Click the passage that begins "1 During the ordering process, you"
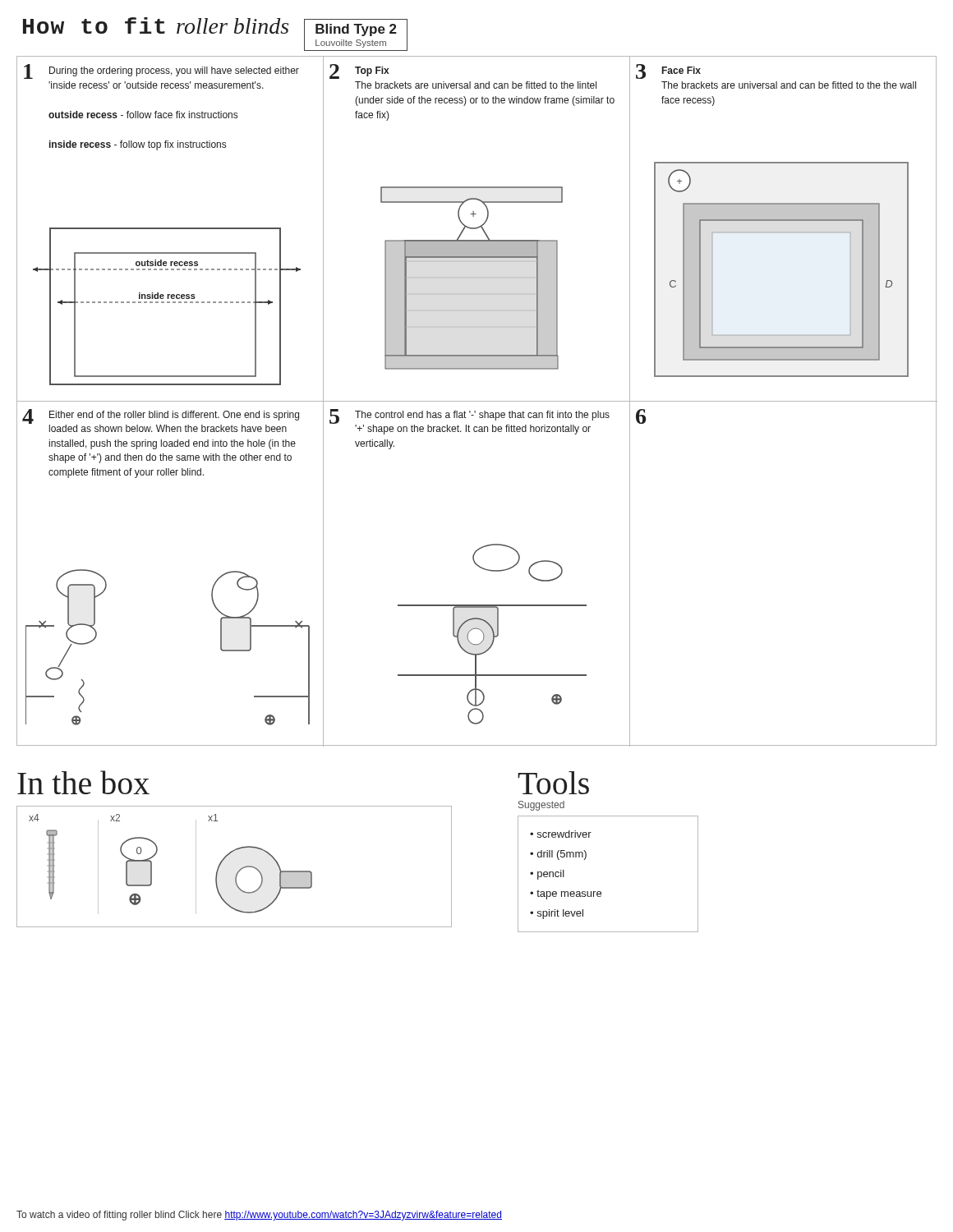 tap(168, 225)
